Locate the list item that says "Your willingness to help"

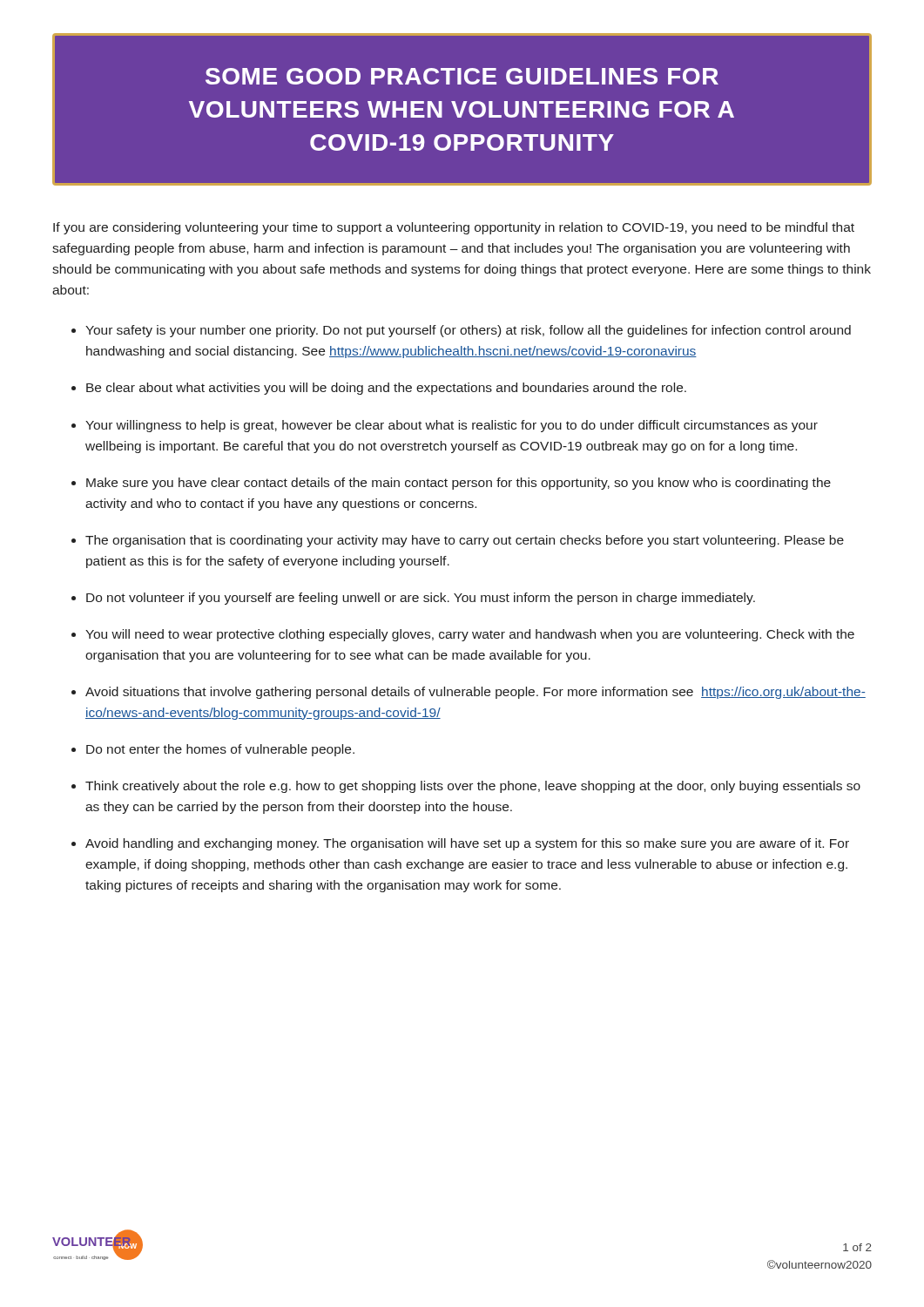pos(452,435)
